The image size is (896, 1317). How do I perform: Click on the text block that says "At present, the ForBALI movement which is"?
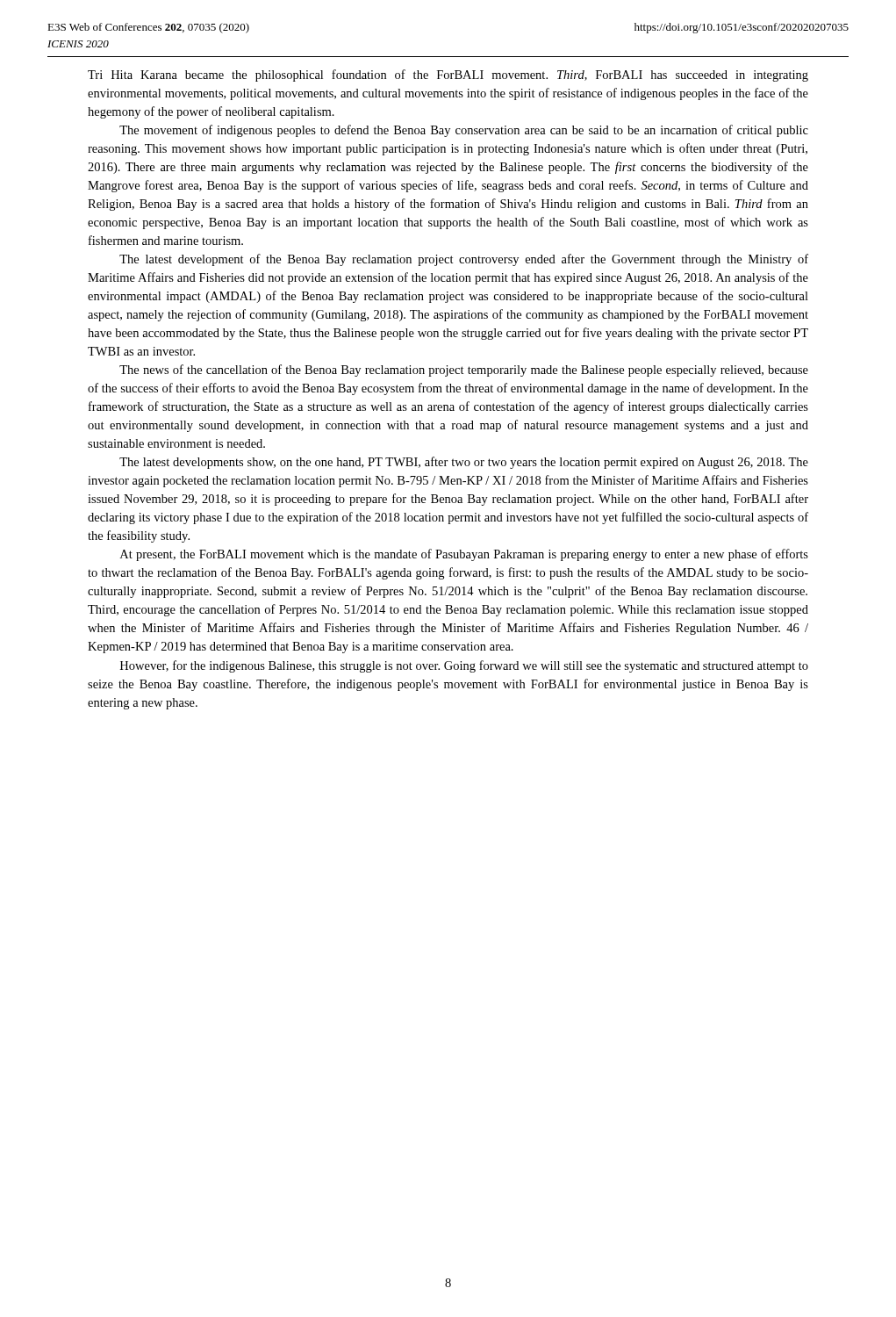click(x=448, y=601)
